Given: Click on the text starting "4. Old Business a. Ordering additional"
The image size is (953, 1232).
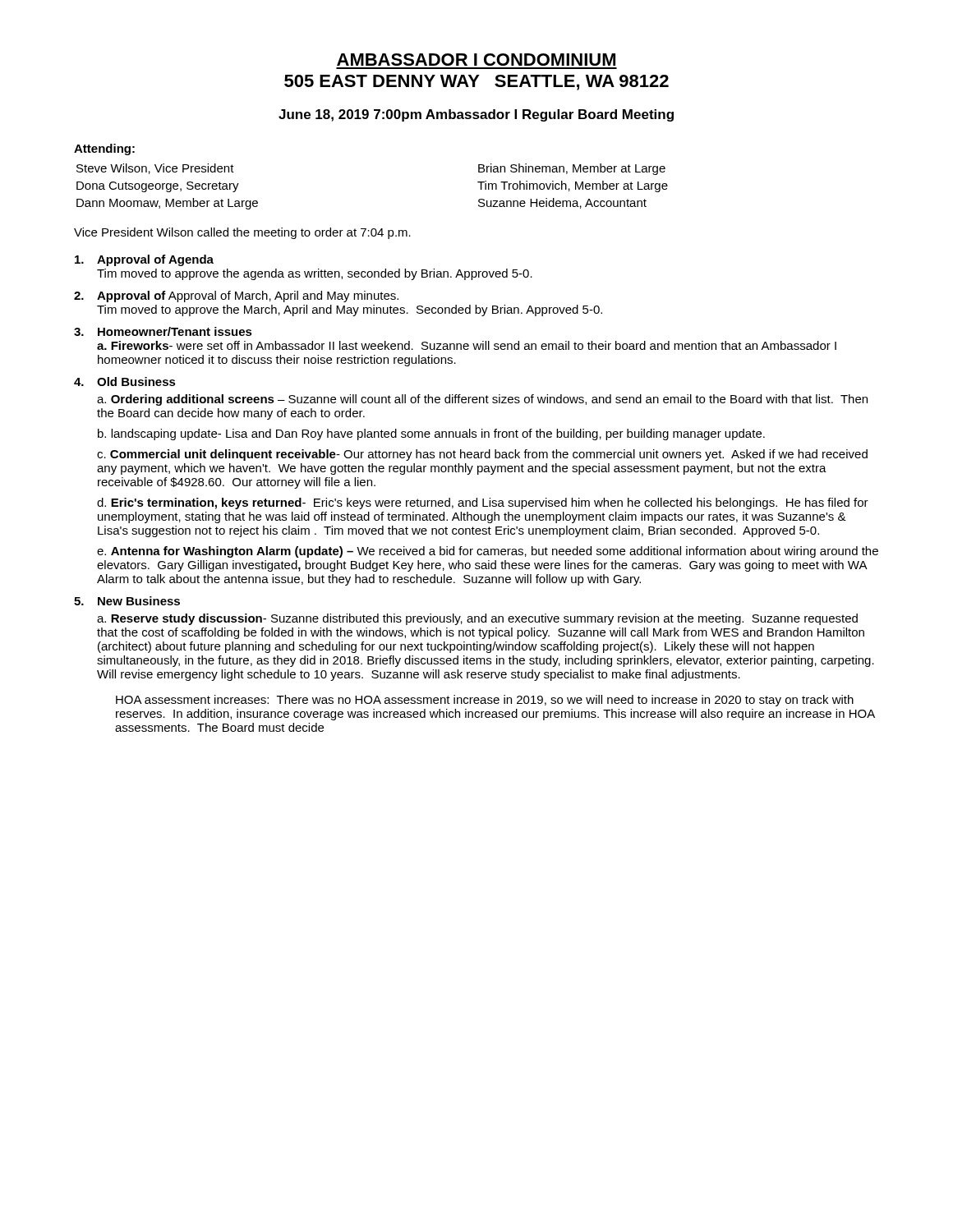Looking at the screenshot, I should pos(476,480).
